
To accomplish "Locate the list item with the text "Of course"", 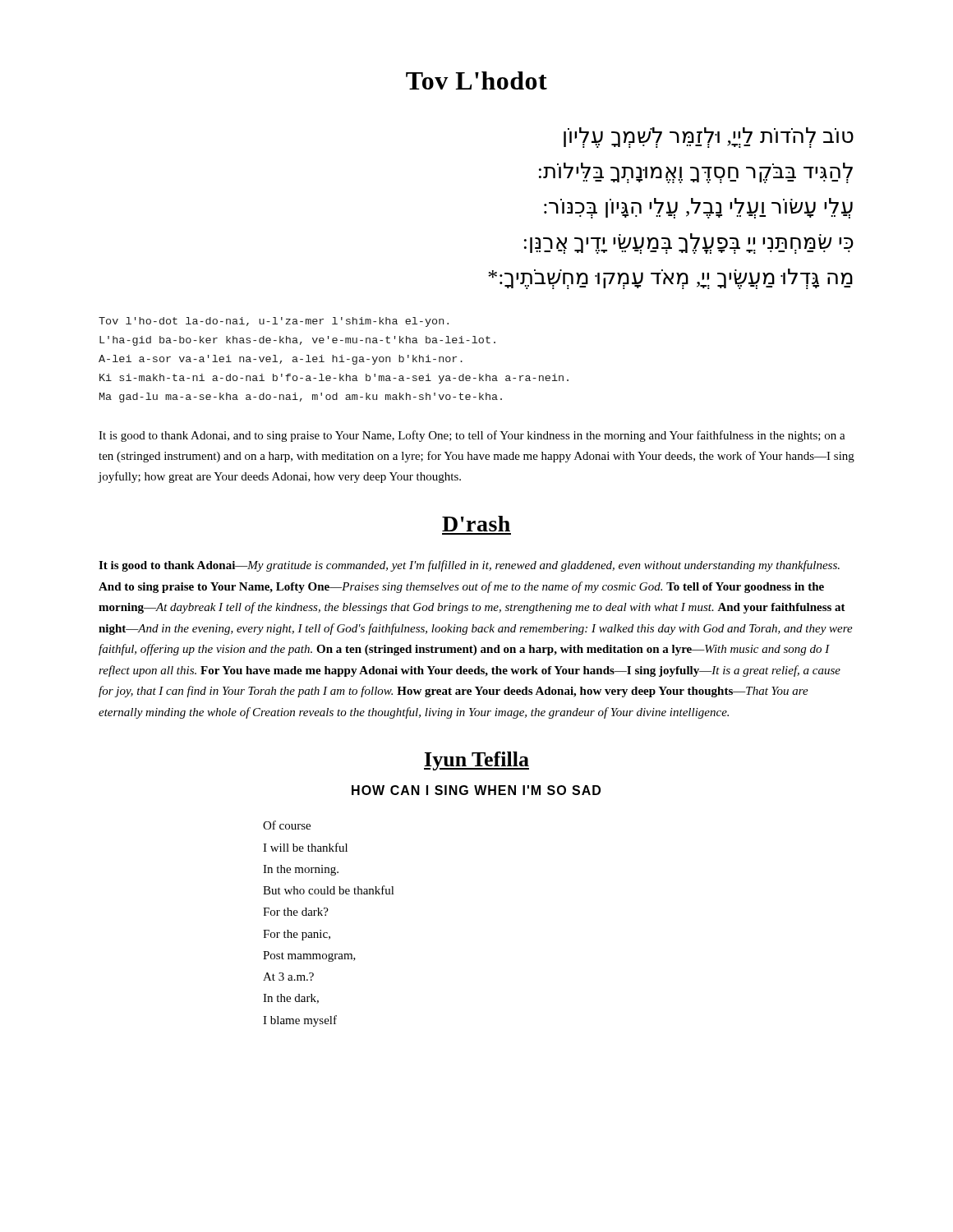I will coord(287,826).
